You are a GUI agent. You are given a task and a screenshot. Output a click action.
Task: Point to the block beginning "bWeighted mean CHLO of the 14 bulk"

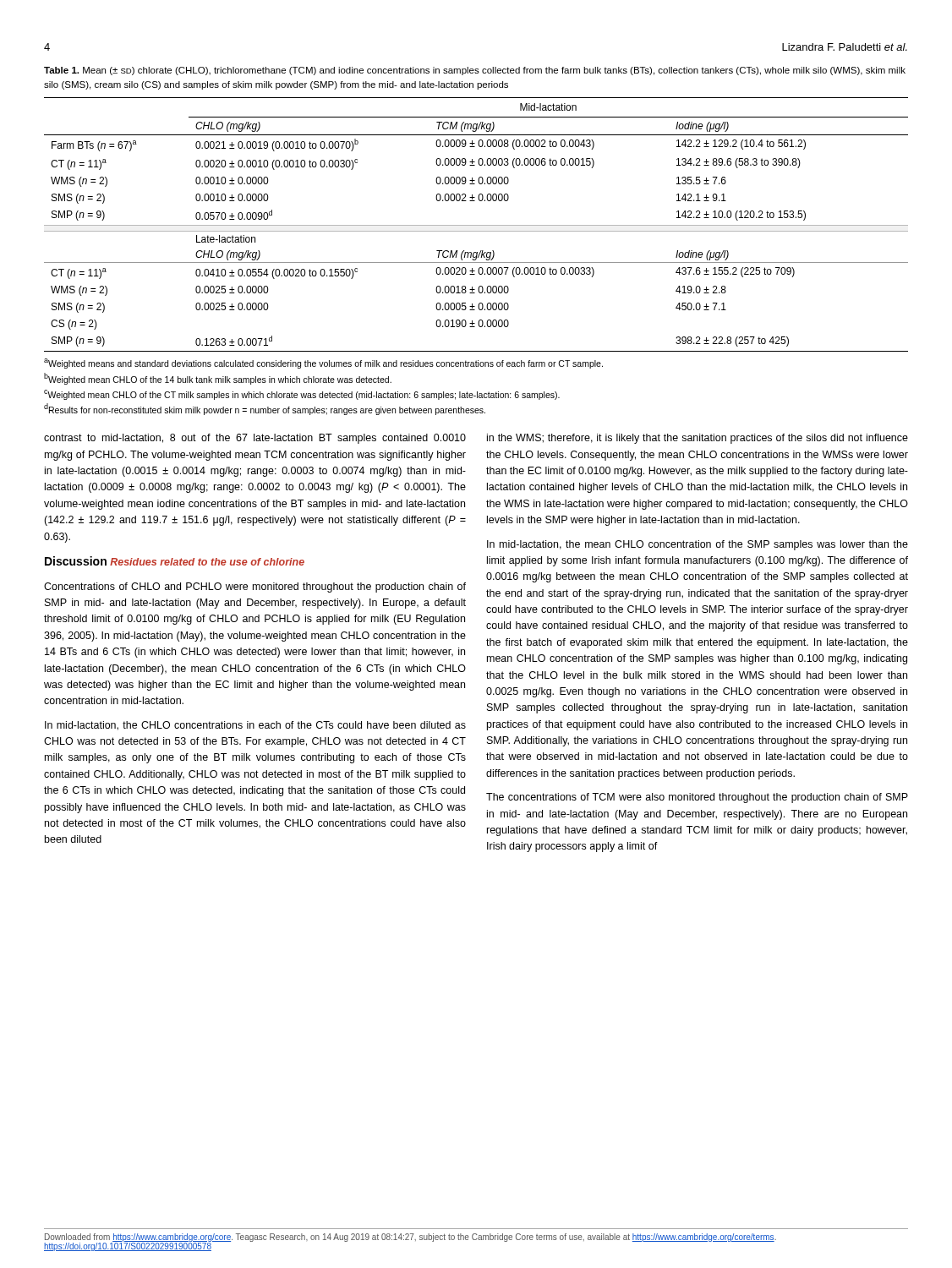tap(218, 378)
